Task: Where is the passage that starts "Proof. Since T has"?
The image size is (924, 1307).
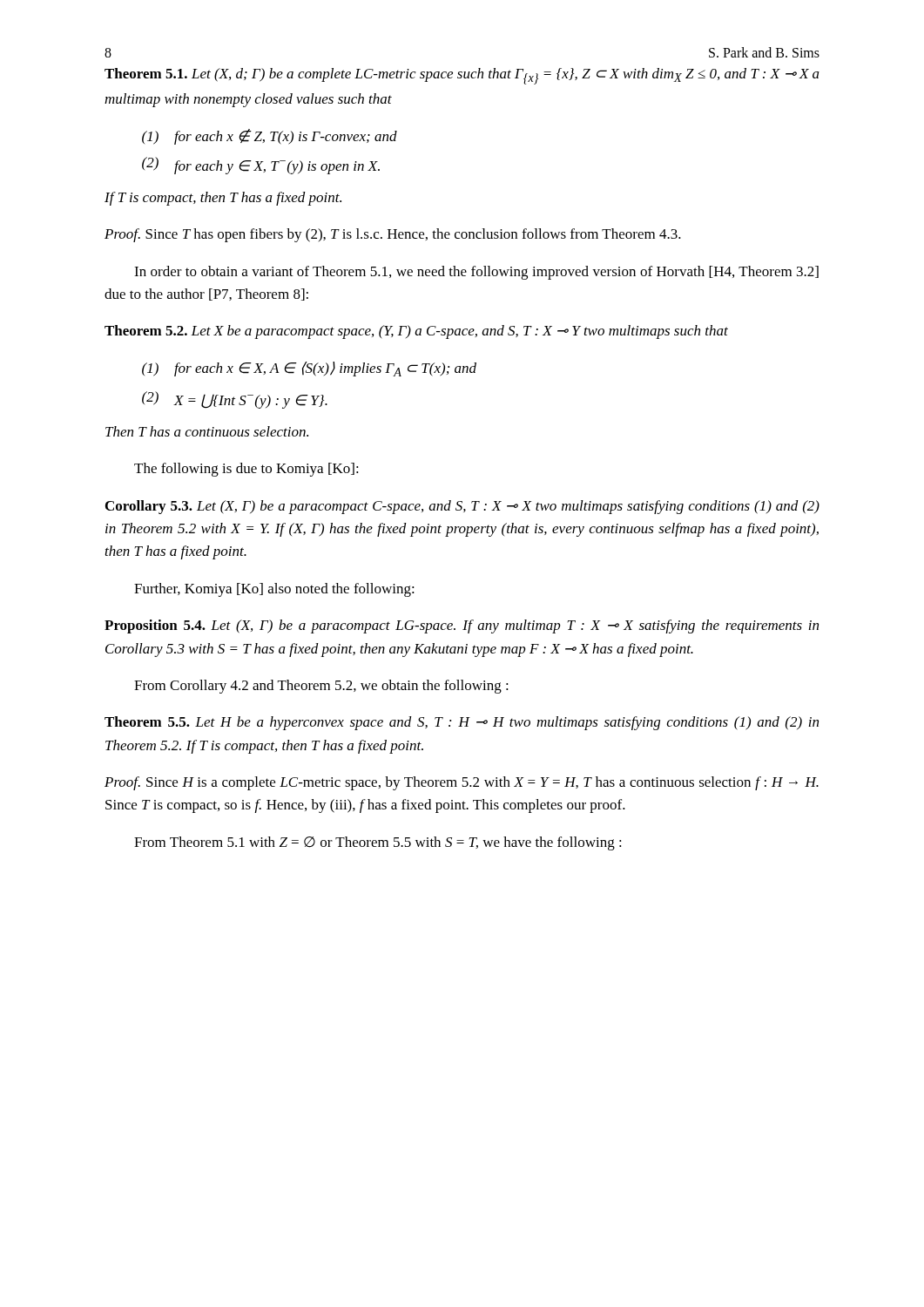Action: click(462, 235)
